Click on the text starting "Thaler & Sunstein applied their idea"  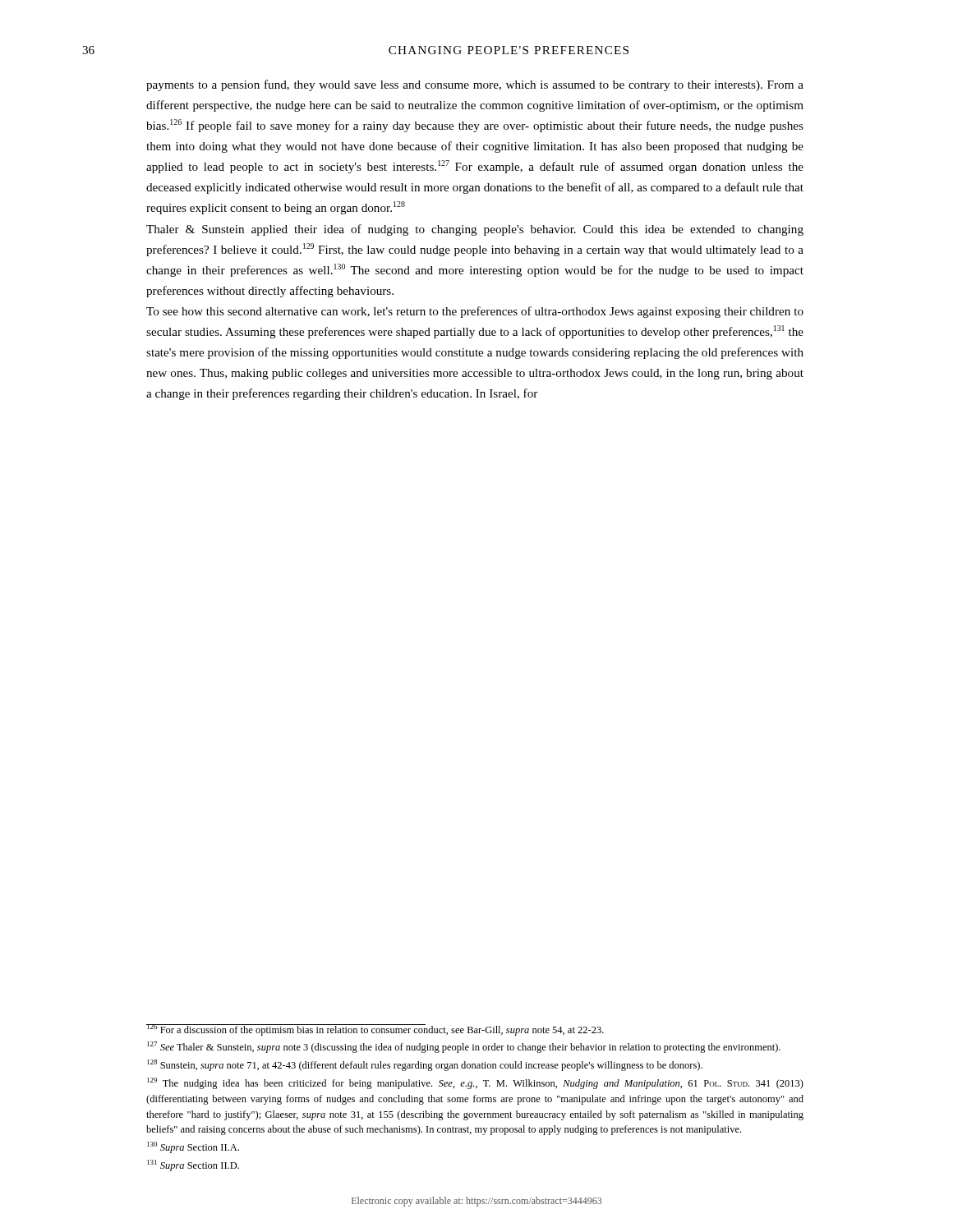(x=475, y=259)
